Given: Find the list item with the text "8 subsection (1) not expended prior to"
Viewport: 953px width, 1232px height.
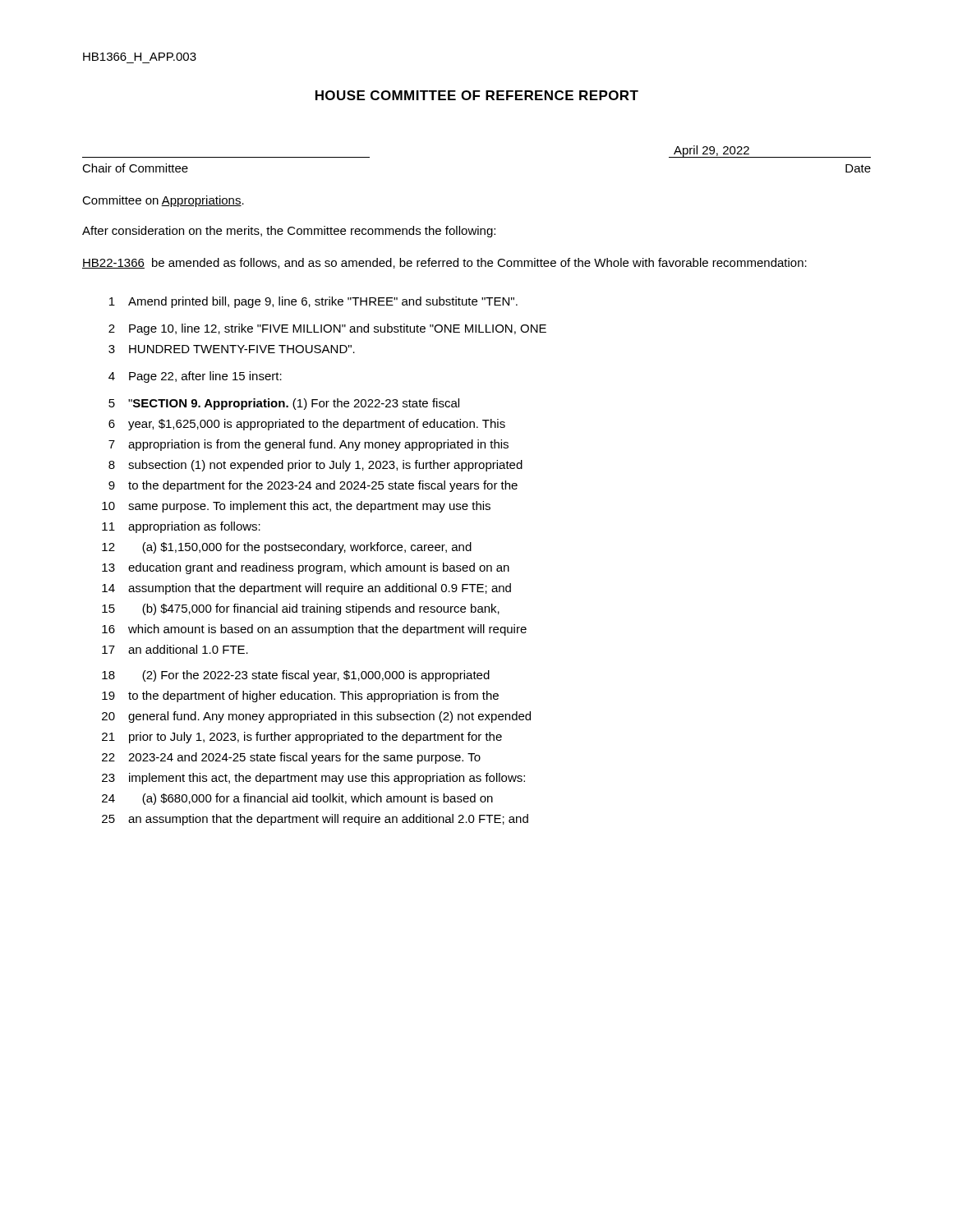Looking at the screenshot, I should pos(476,464).
